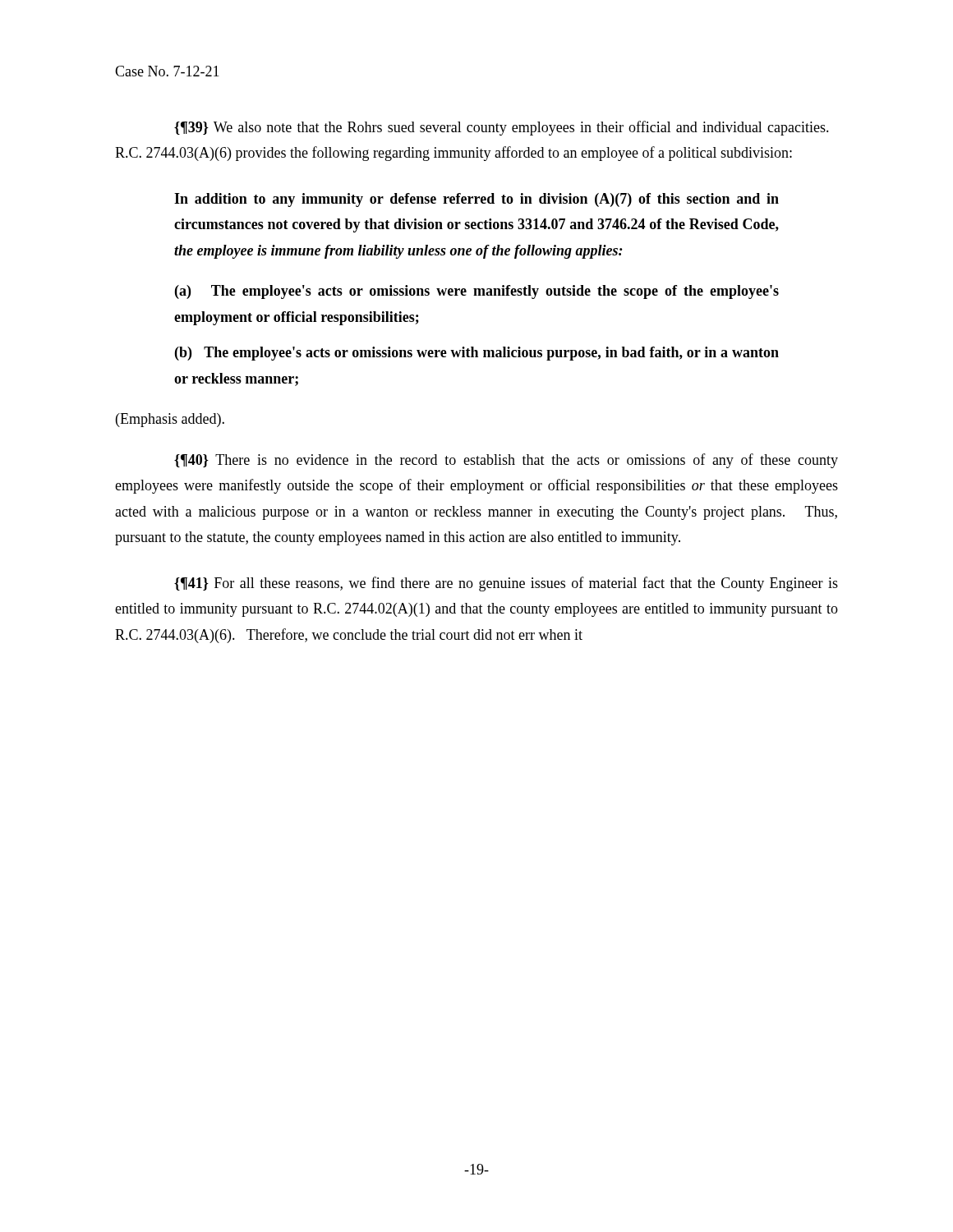Find the text block containing "(a) The employee's acts or"

[x=476, y=304]
